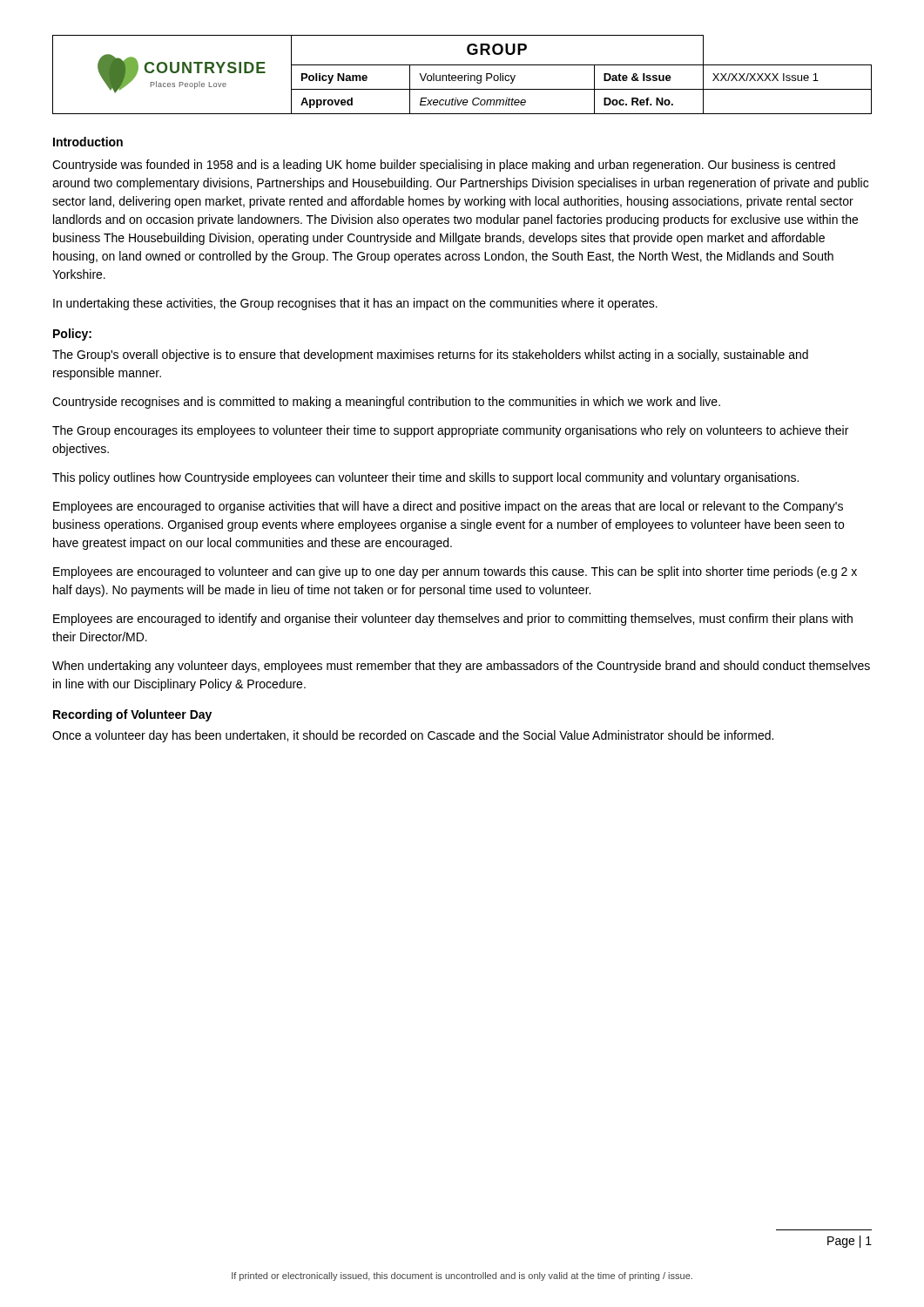Viewport: 924px width, 1307px height.
Task: Point to the text starting "When undertaking any volunteer days,"
Action: tap(461, 675)
